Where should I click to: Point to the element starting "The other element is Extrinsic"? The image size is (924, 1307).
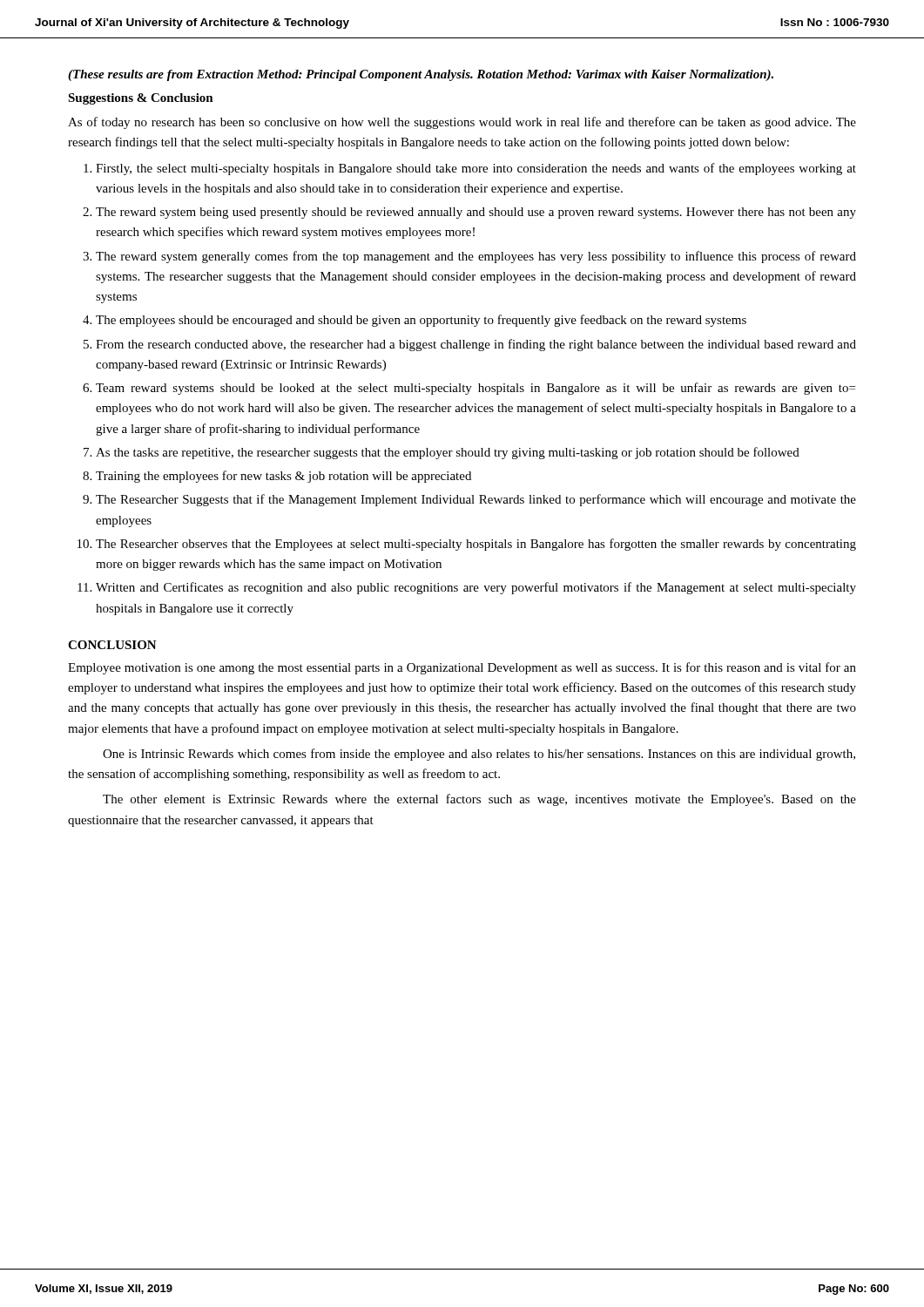click(x=462, y=809)
